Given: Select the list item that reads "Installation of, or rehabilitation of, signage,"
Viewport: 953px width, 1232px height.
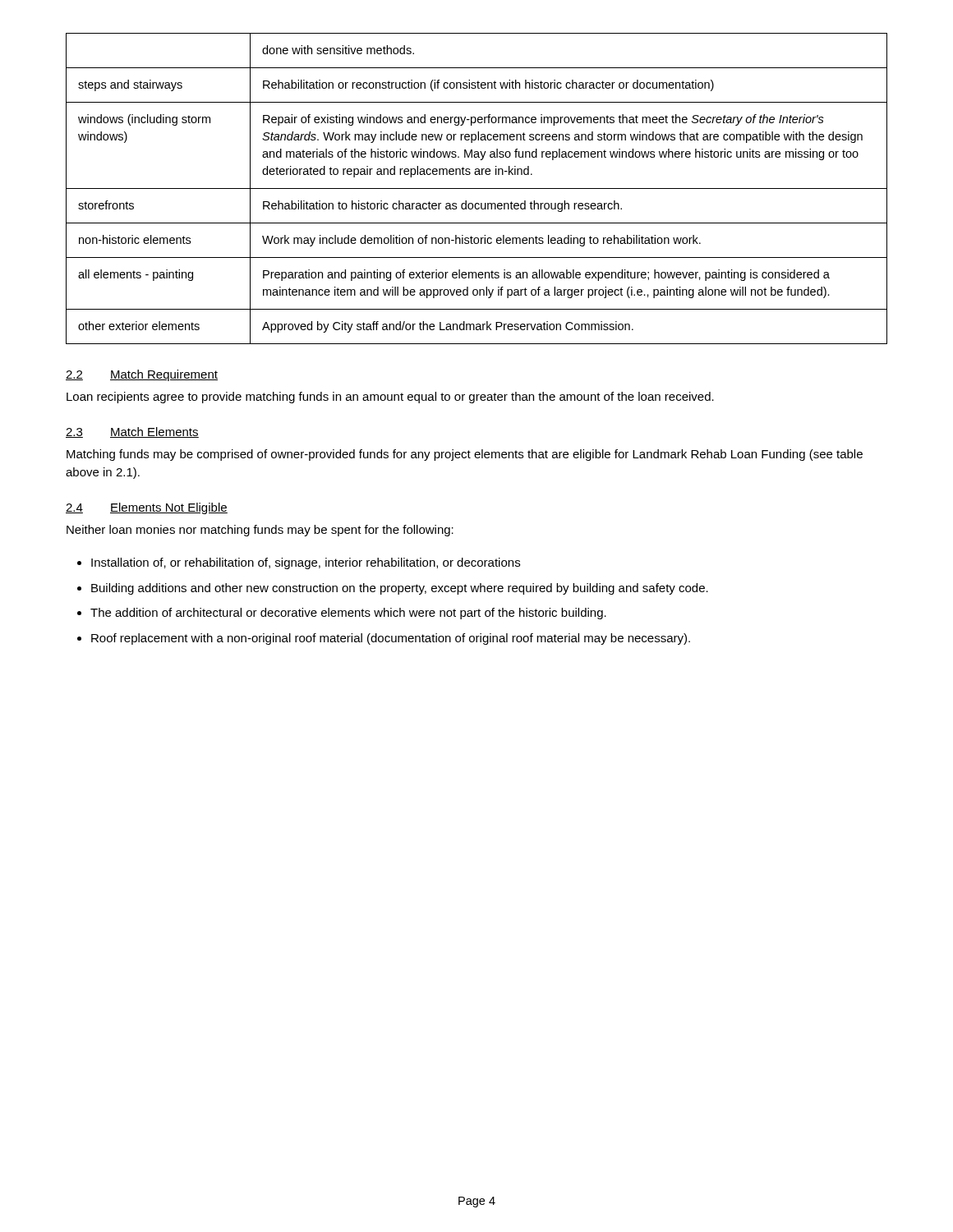Looking at the screenshot, I should (x=305, y=562).
